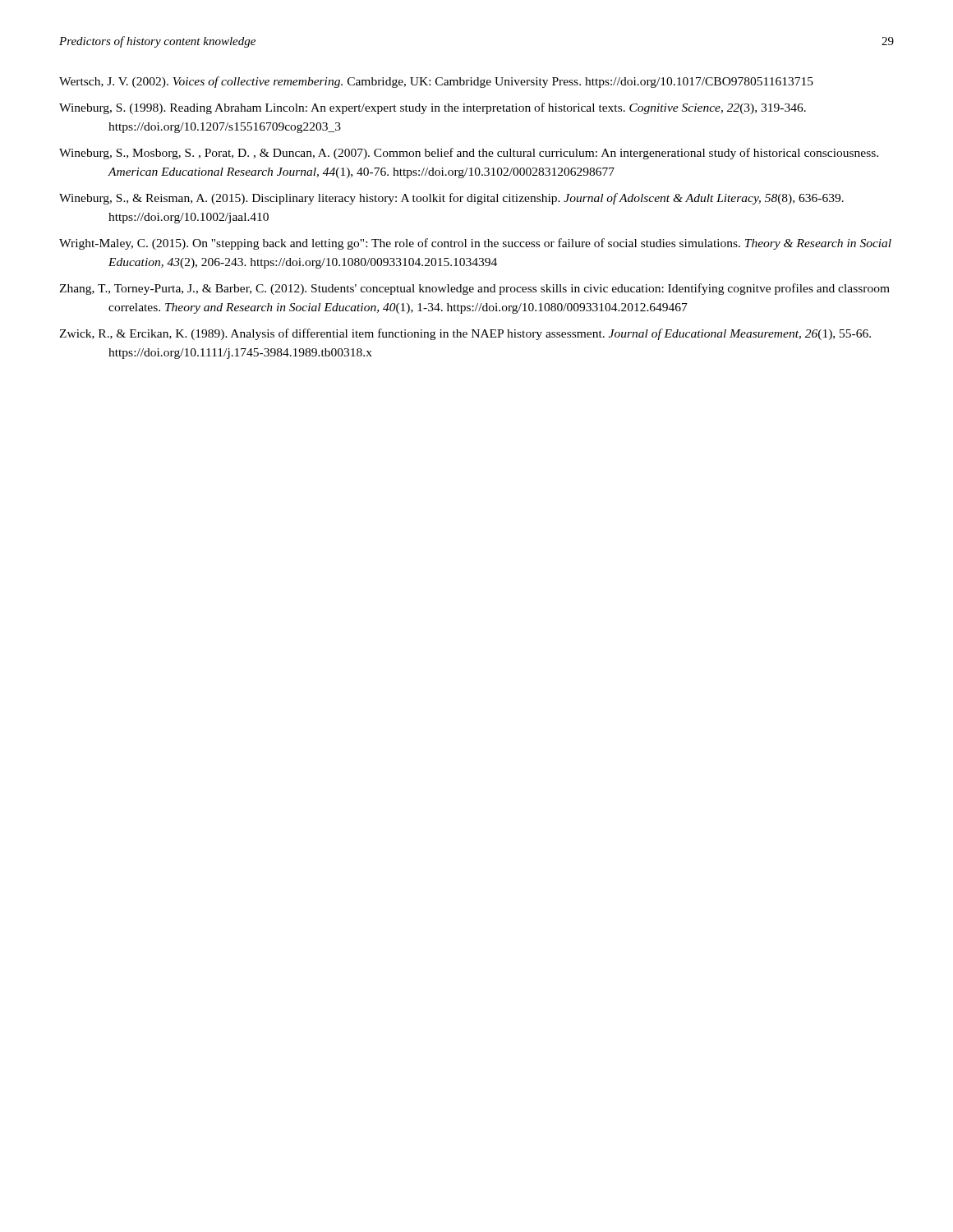The height and width of the screenshot is (1232, 953).
Task: Where is the passage that starts "Wineburg, S., Mosborg, S."?
Action: point(469,162)
